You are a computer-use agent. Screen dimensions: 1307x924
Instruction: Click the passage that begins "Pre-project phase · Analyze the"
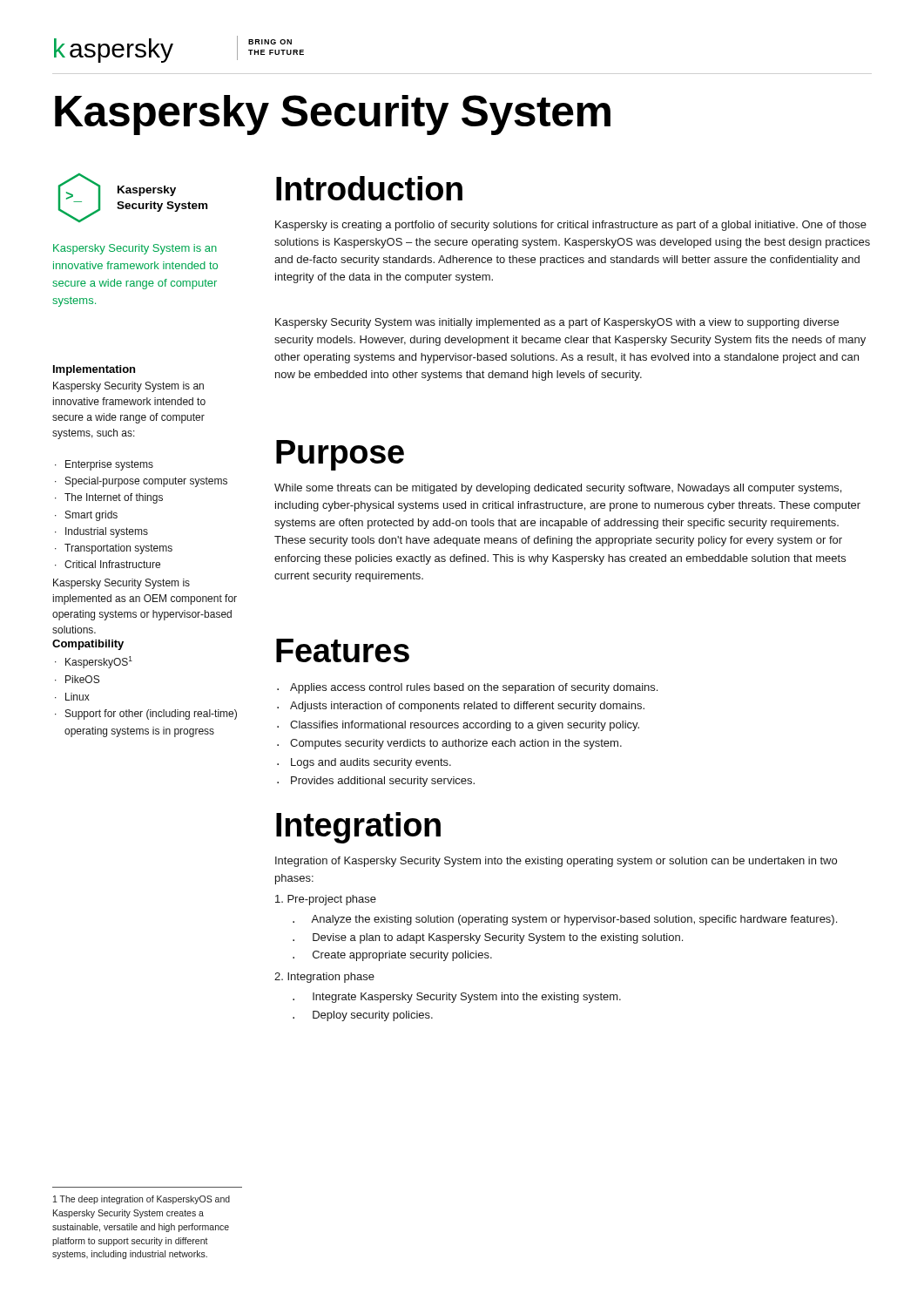tap(573, 928)
